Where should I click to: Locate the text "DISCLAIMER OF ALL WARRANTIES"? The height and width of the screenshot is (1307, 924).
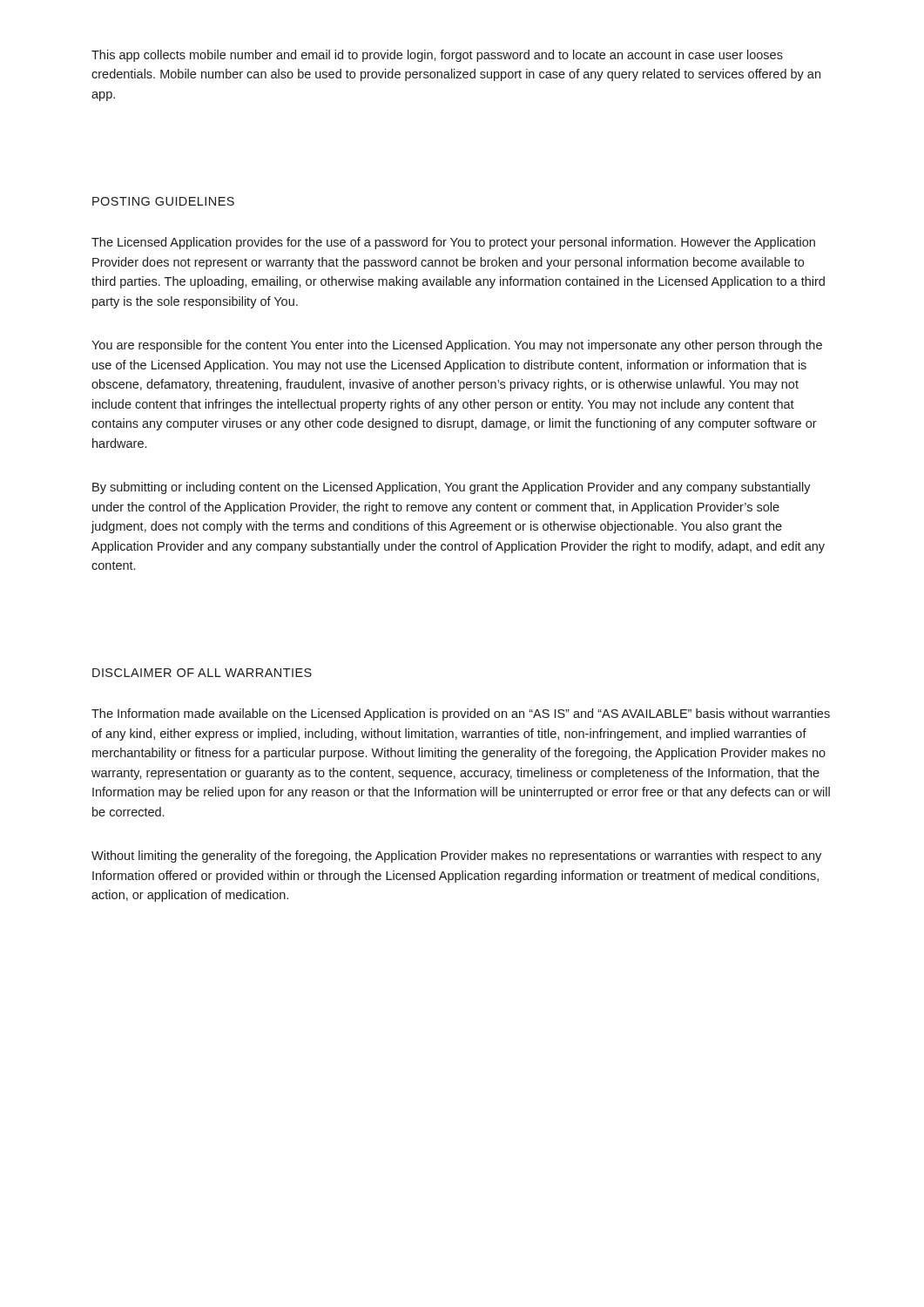(x=202, y=673)
